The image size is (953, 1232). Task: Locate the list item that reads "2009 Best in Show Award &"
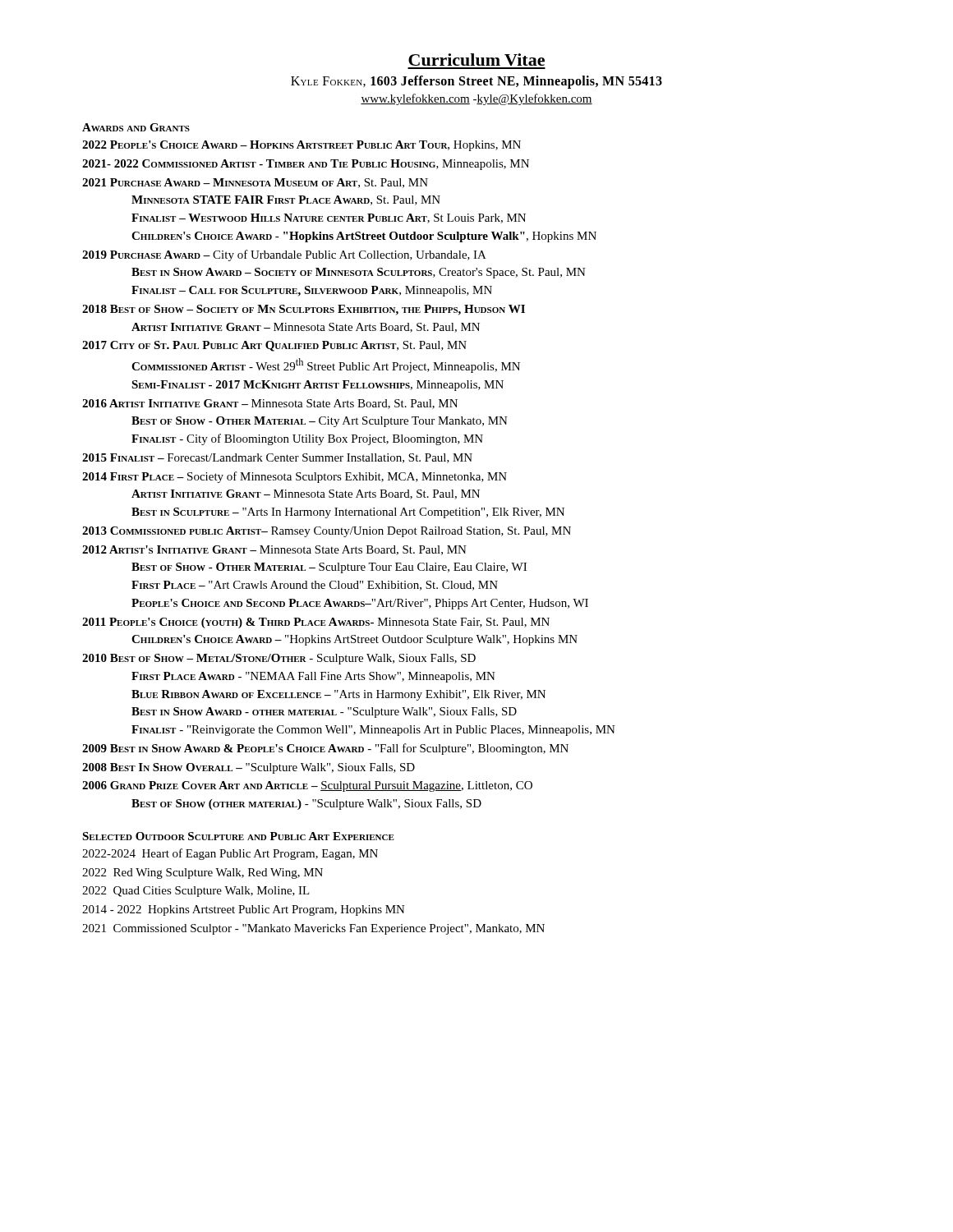click(476, 749)
